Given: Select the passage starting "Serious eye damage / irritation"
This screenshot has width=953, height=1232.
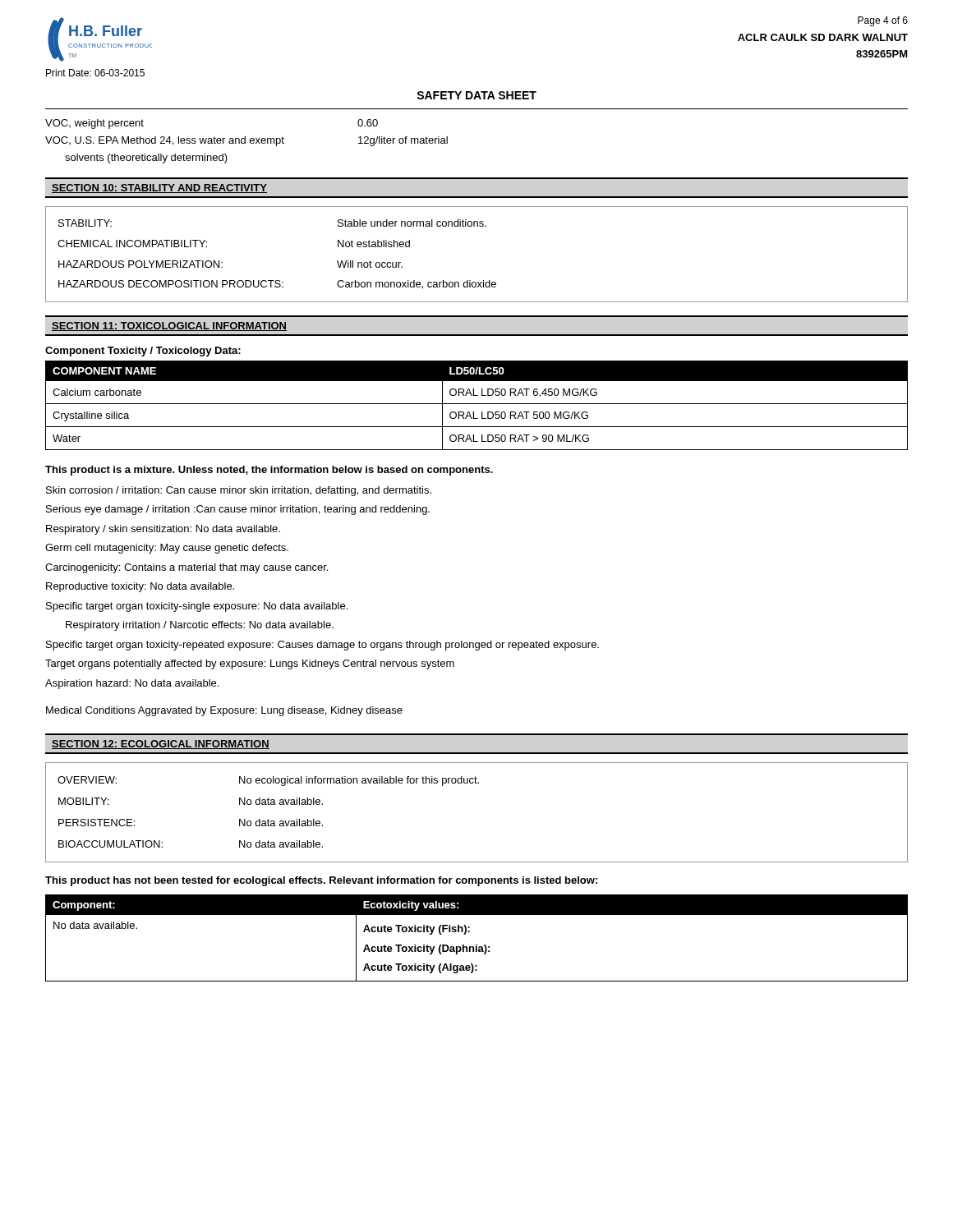Looking at the screenshot, I should tap(238, 509).
